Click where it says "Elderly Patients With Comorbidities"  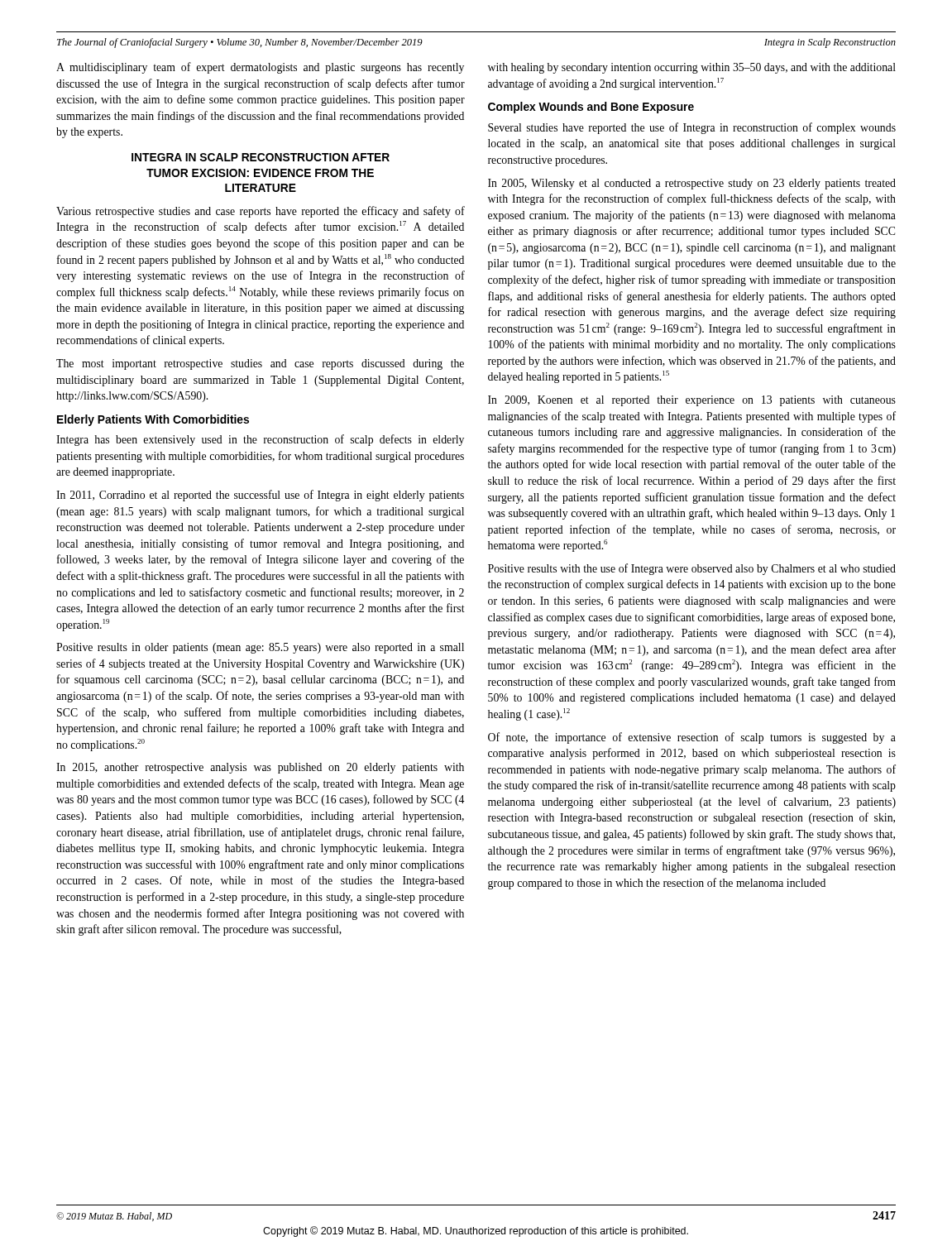point(260,420)
